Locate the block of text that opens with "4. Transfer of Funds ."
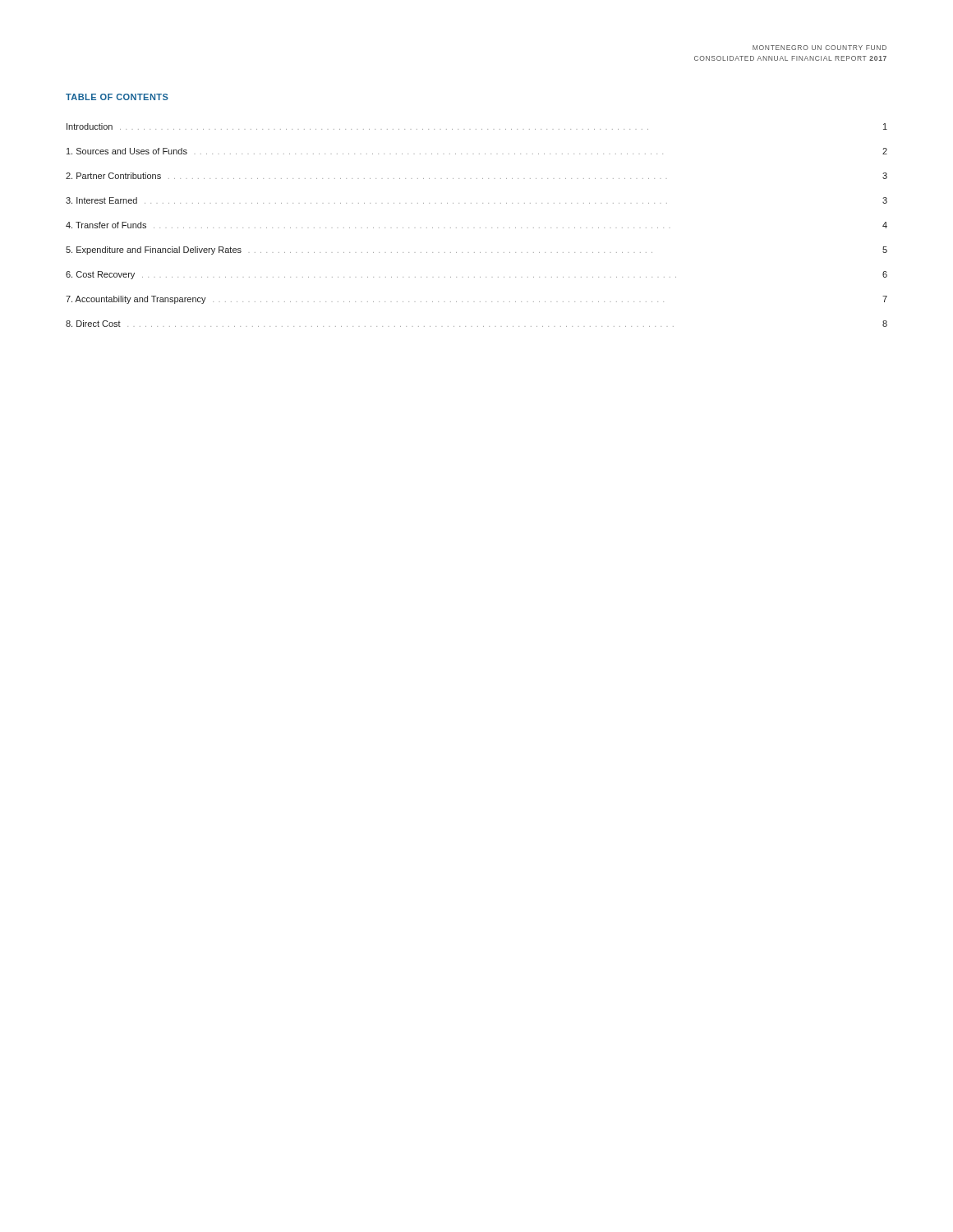Viewport: 953px width, 1232px height. (x=476, y=225)
